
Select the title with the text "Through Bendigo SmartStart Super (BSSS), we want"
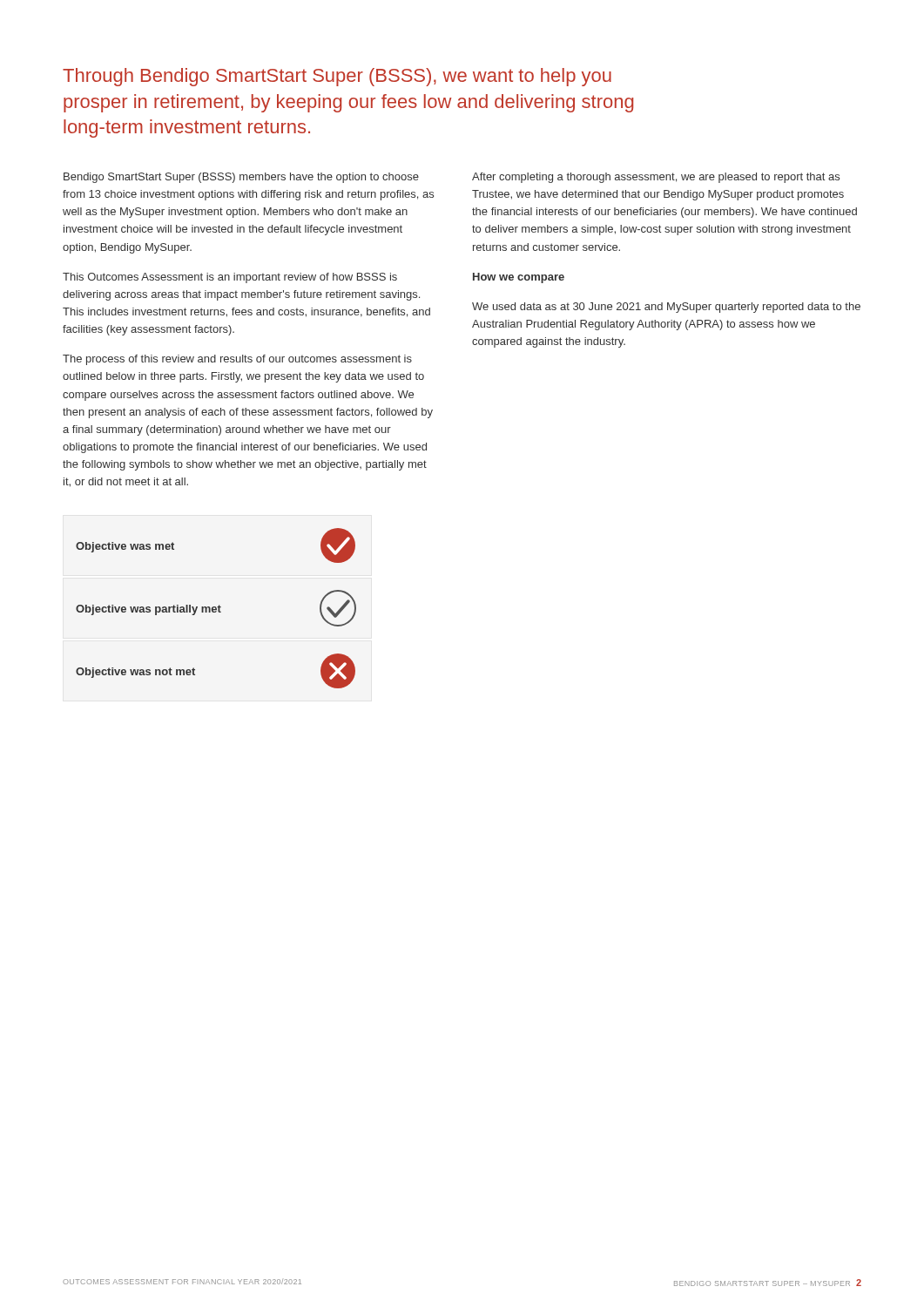pyautogui.click(x=462, y=102)
